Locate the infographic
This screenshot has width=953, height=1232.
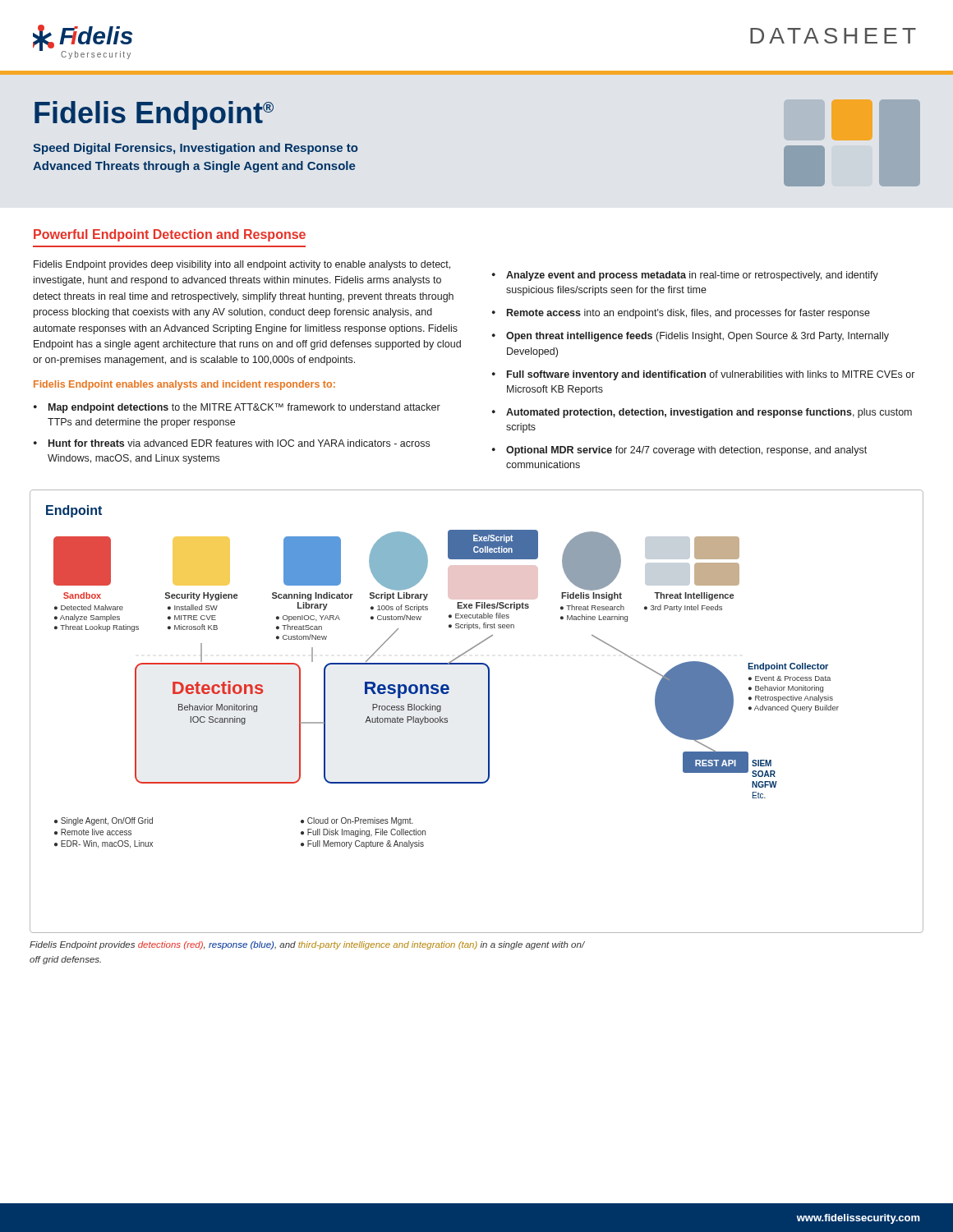tap(476, 712)
